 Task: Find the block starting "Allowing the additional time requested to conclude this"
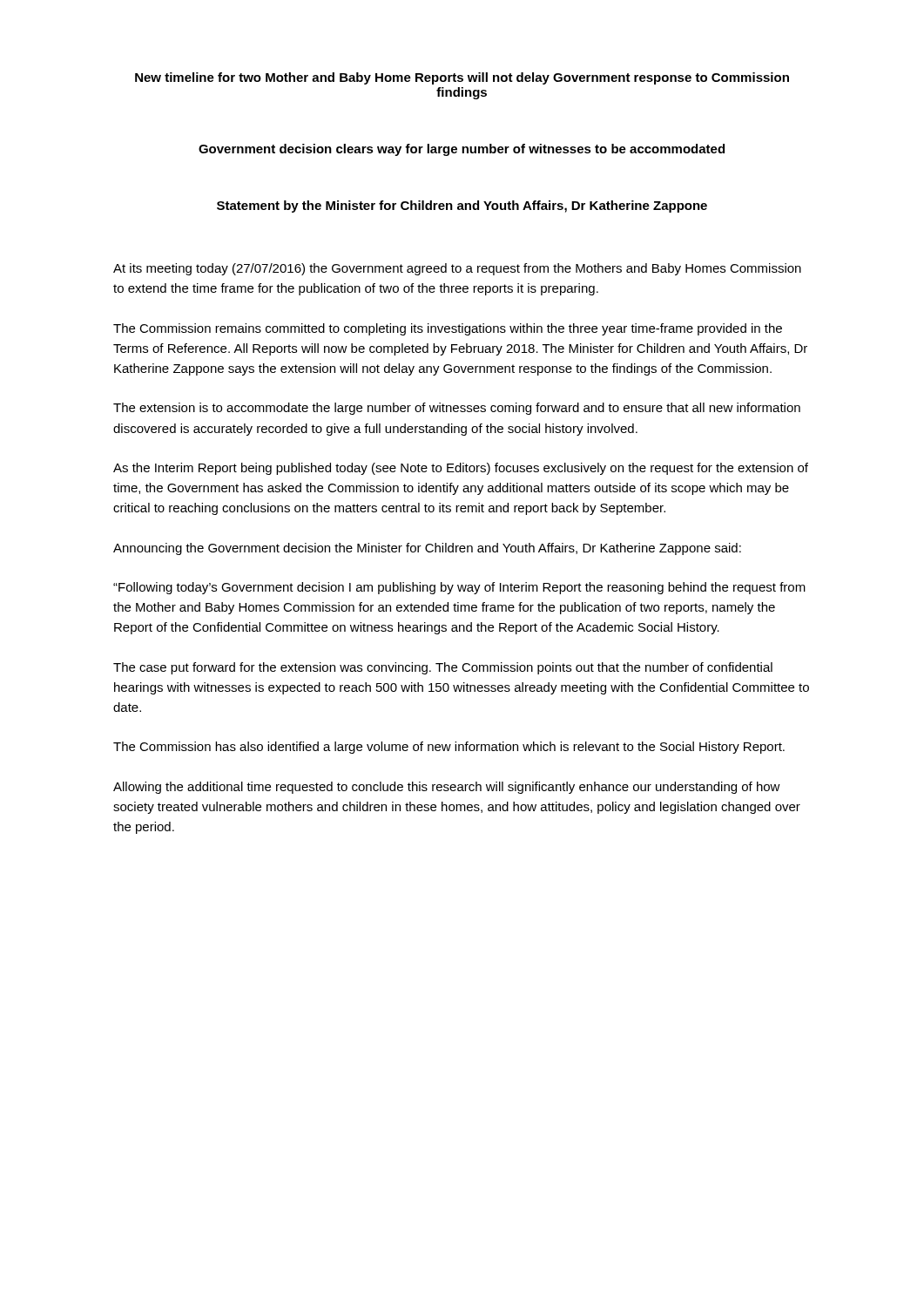coord(457,806)
